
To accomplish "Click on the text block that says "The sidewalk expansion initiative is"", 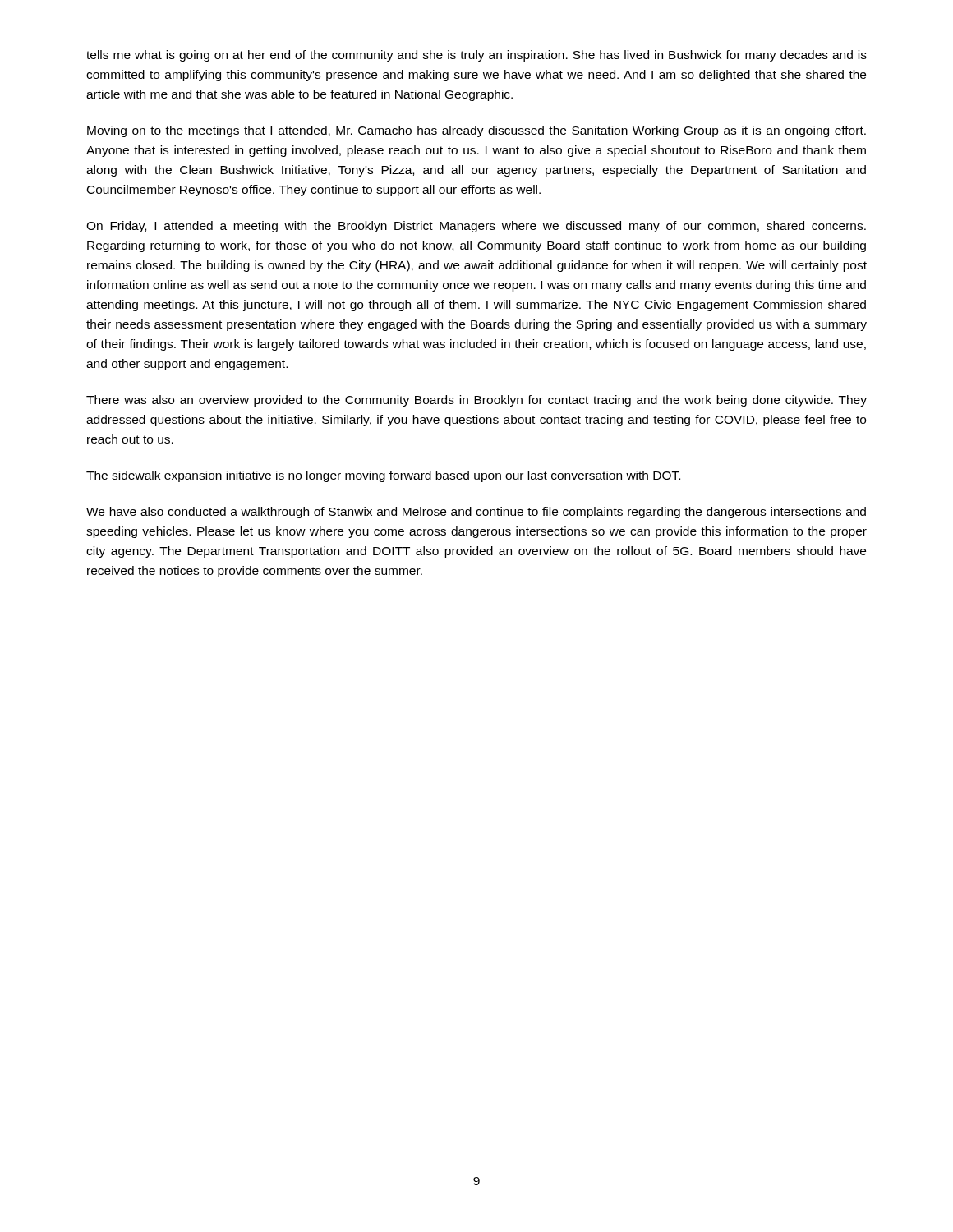I will (x=384, y=475).
